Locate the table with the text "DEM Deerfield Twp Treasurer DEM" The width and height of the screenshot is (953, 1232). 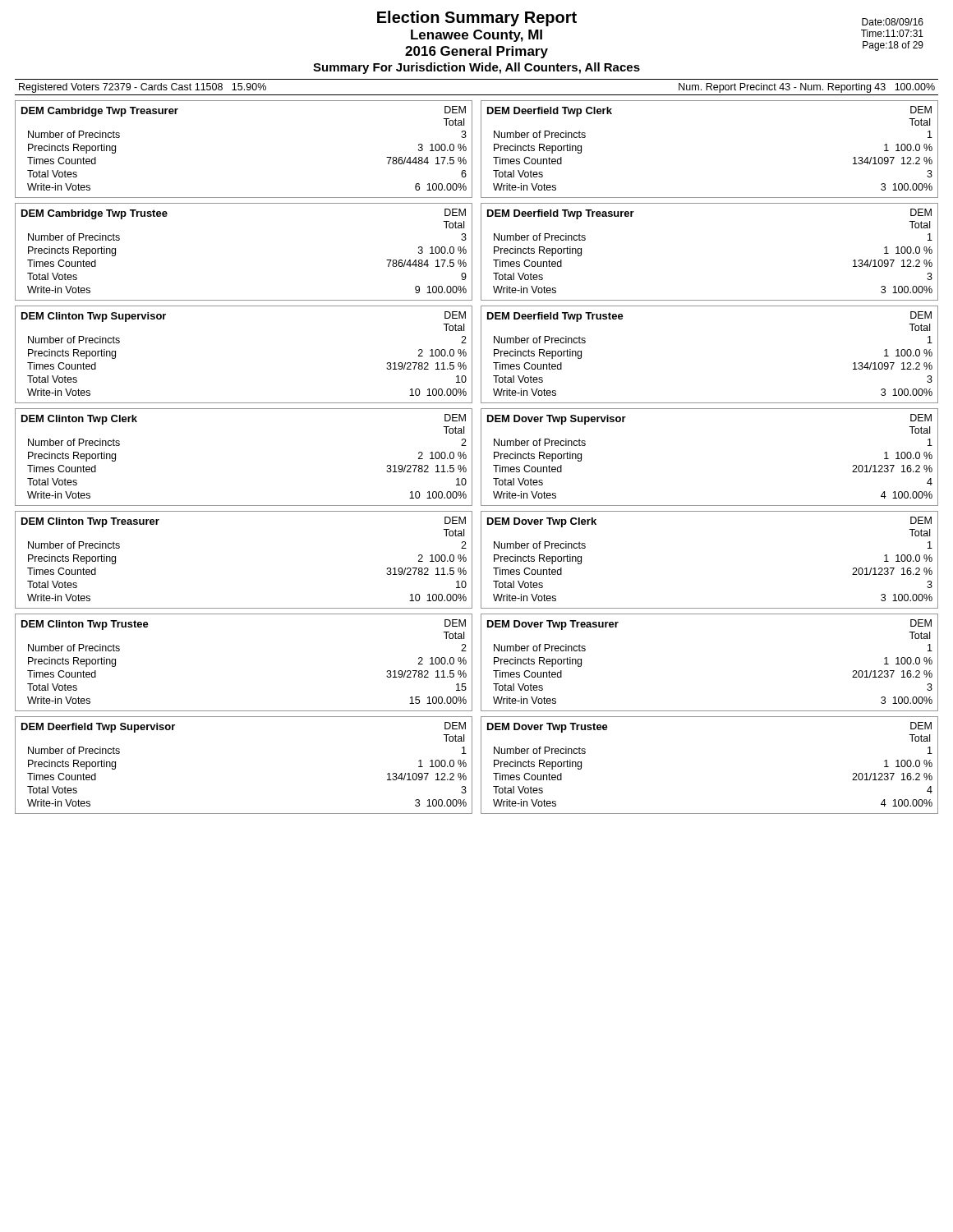coord(709,252)
